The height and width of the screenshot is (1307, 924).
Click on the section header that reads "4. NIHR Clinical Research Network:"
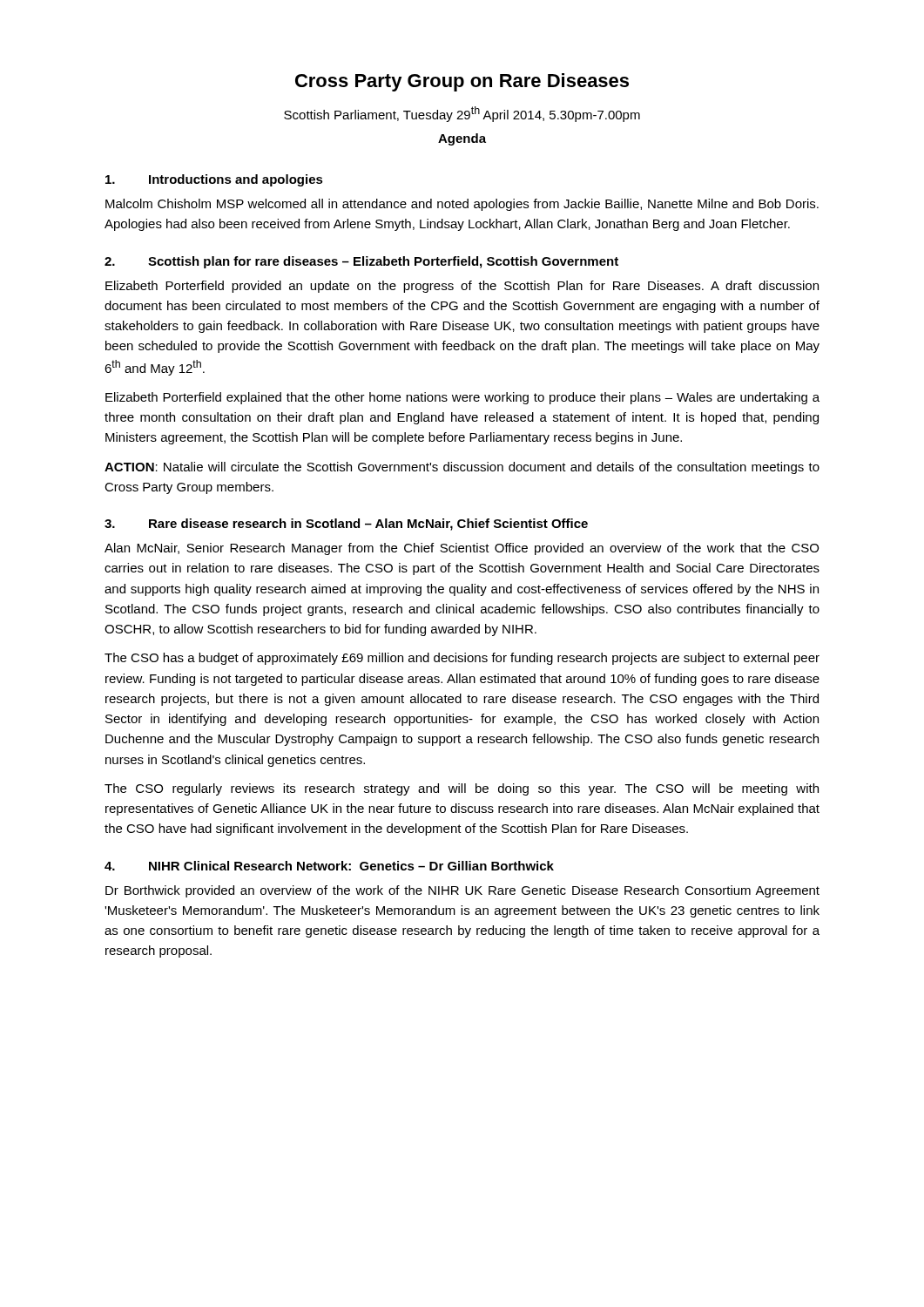point(329,865)
